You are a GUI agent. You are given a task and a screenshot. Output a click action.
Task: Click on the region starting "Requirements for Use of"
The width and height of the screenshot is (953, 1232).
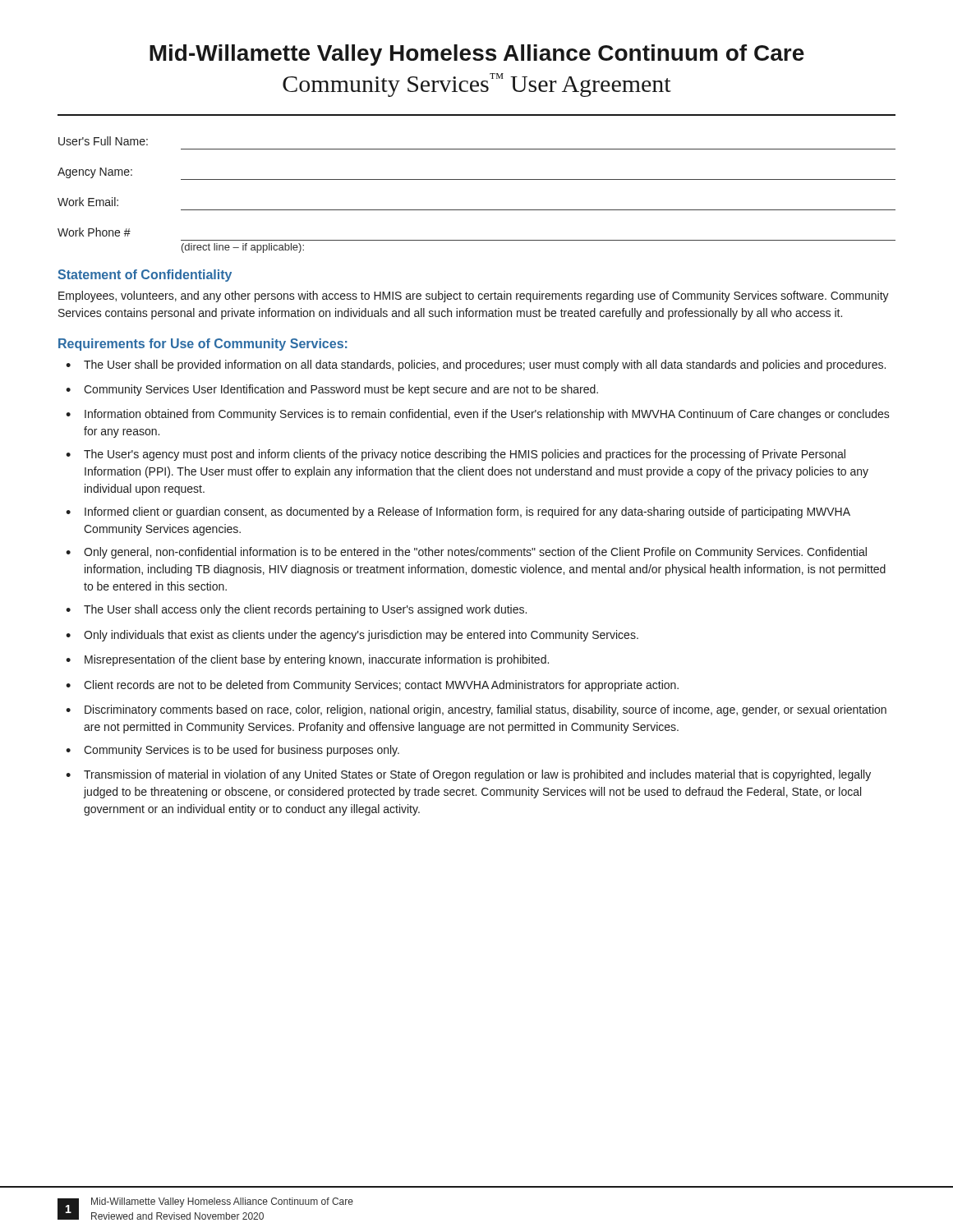point(203,343)
